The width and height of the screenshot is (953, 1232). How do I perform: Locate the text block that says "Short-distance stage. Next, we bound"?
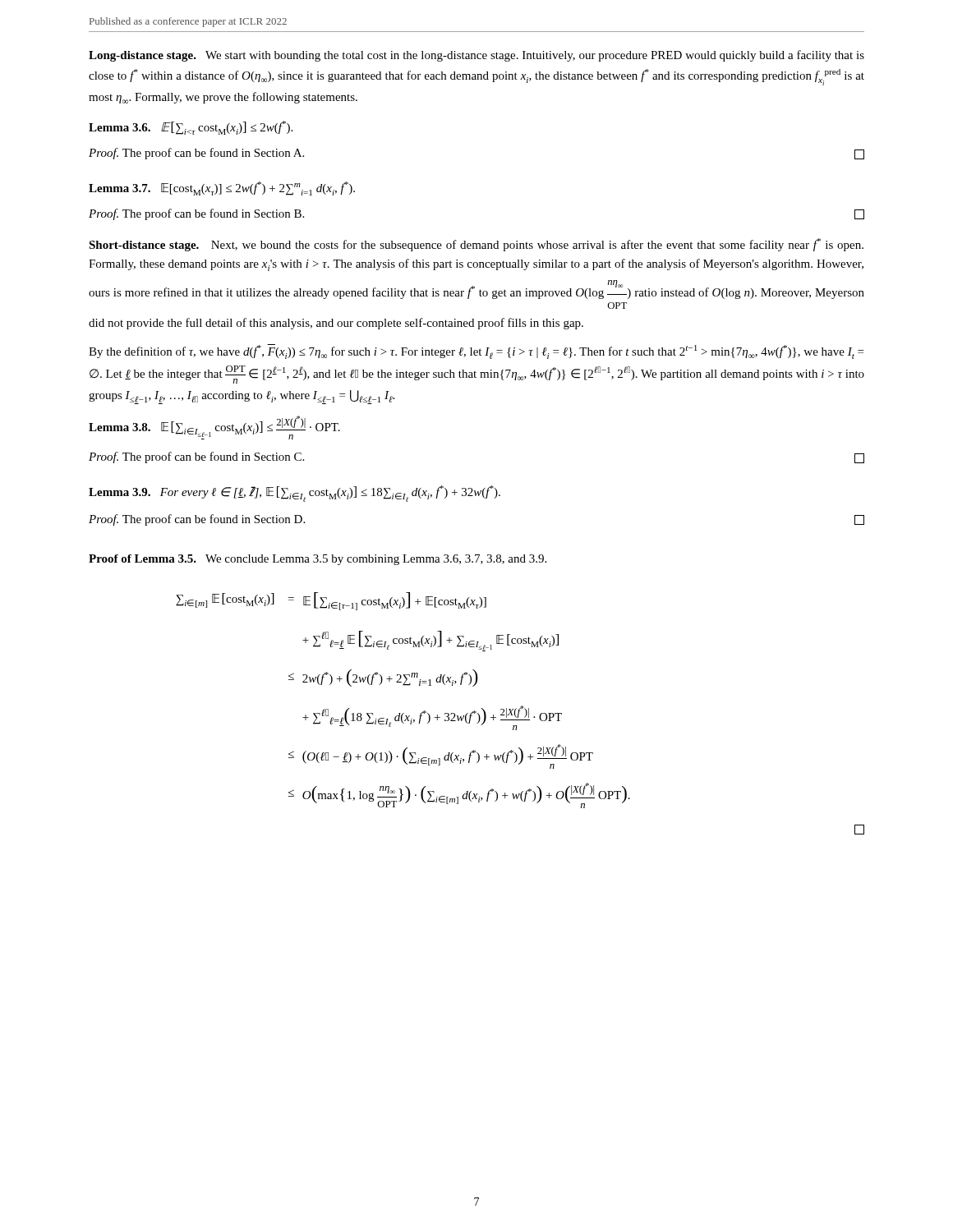(476, 283)
